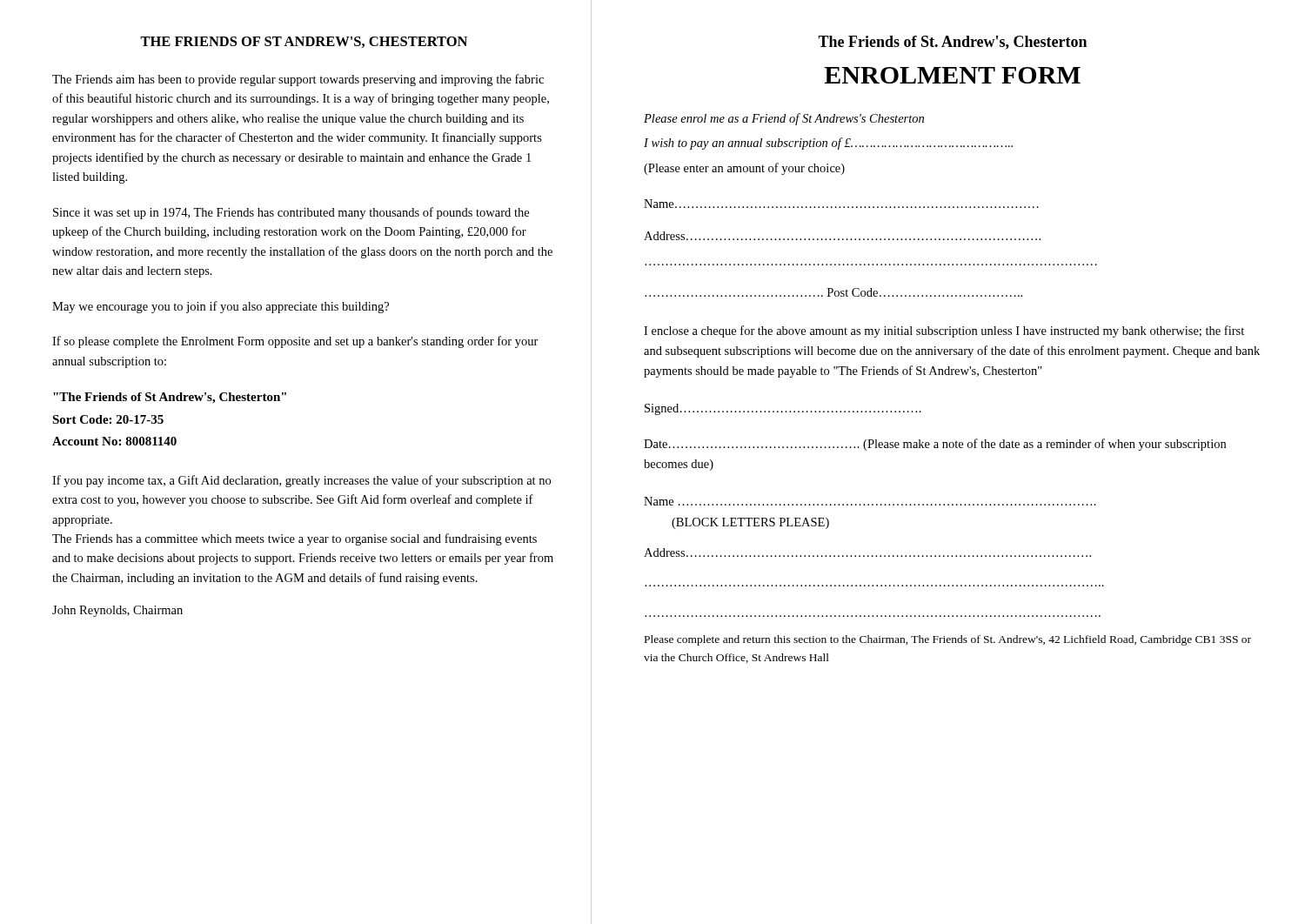Image resolution: width=1305 pixels, height=924 pixels.
Task: Where does it say "The Friends of St. Andrew's, Chesterton"?
Action: point(953,42)
